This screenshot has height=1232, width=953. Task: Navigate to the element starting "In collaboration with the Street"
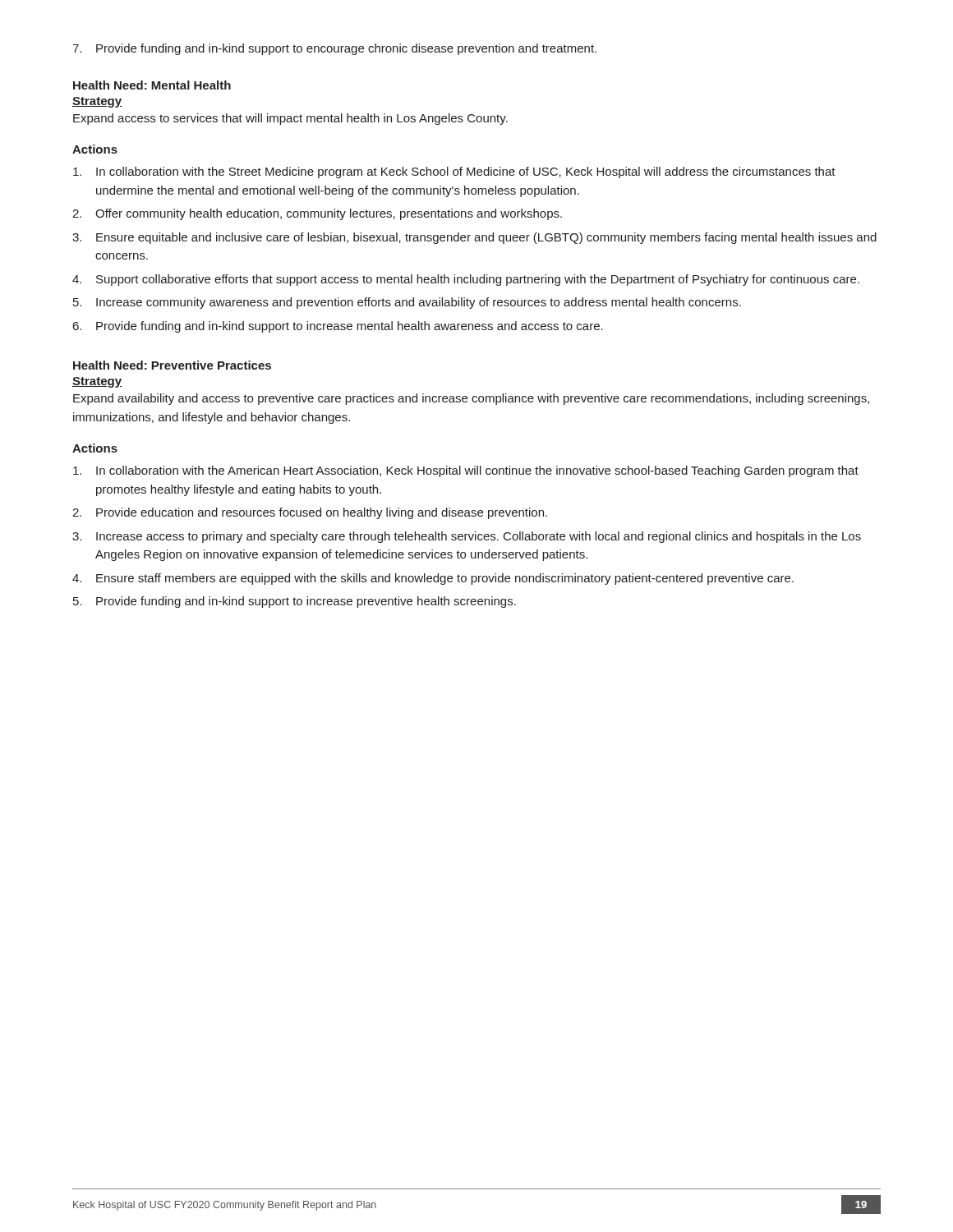(x=476, y=181)
